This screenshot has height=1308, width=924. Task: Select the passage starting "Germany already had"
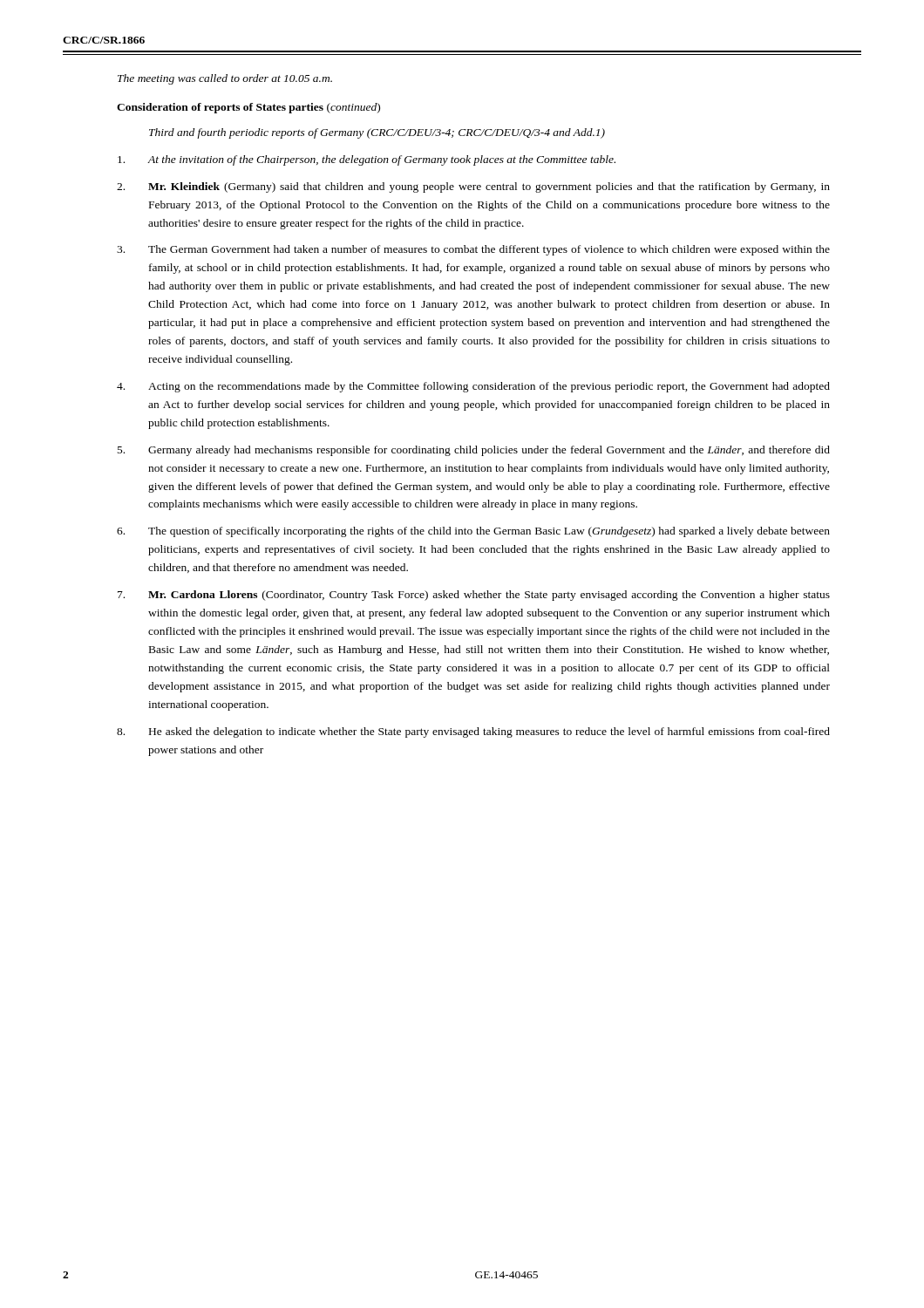(x=473, y=477)
